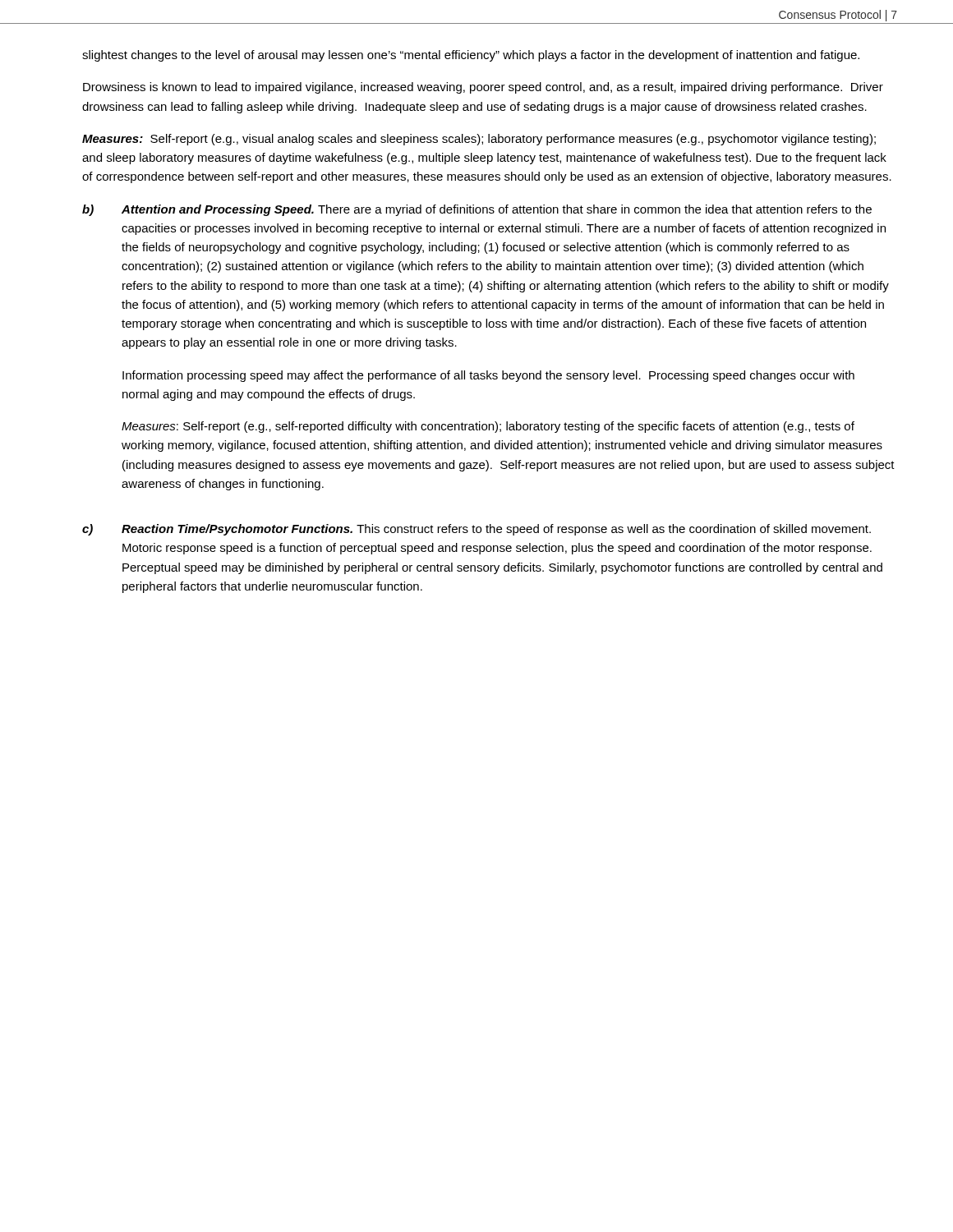This screenshot has width=953, height=1232.
Task: Locate the text block with the text "Measures: Self-report (e.g., visual"
Action: click(x=487, y=157)
